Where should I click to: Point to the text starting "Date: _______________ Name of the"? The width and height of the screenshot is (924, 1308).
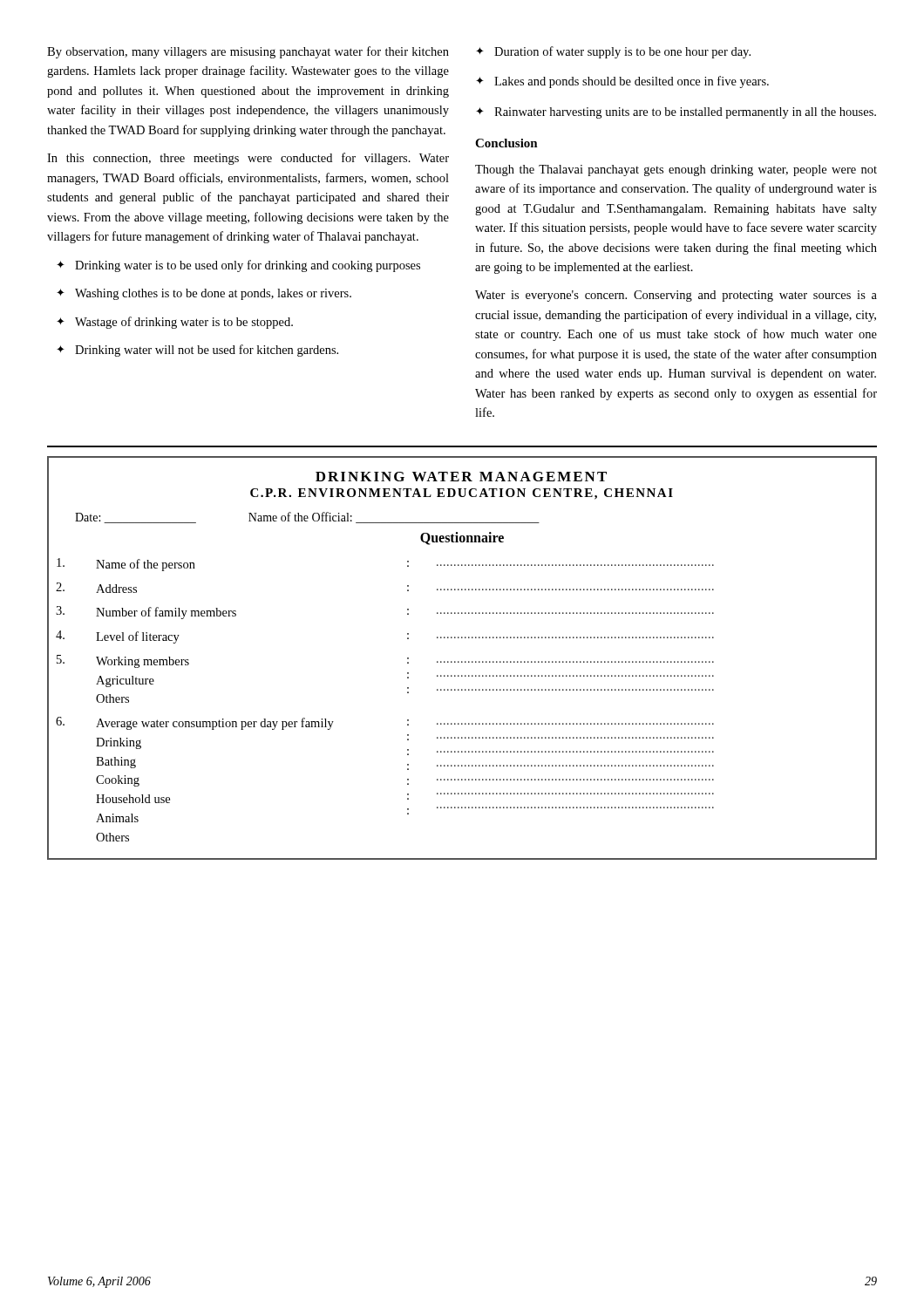point(307,518)
